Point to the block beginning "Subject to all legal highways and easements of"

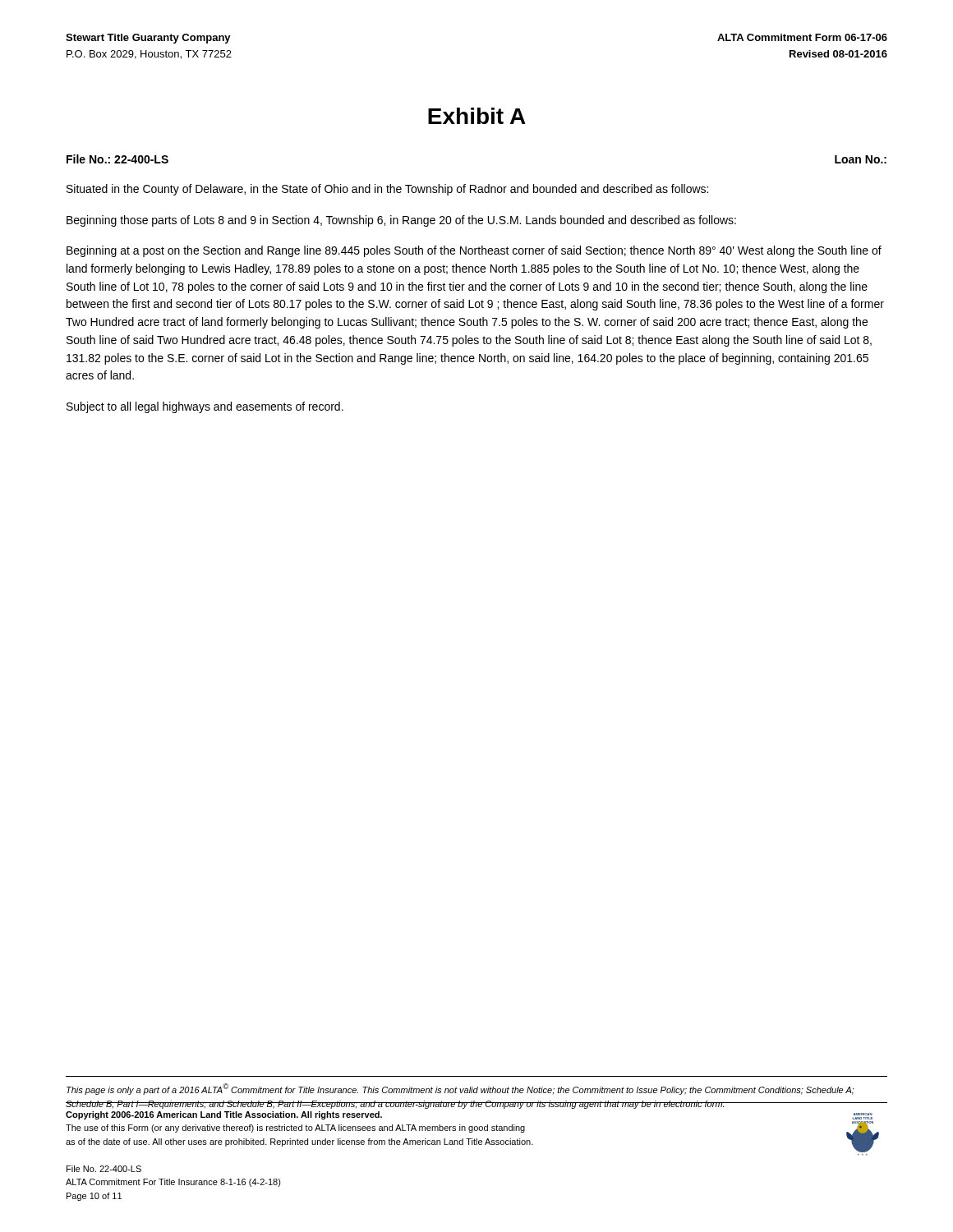[205, 406]
